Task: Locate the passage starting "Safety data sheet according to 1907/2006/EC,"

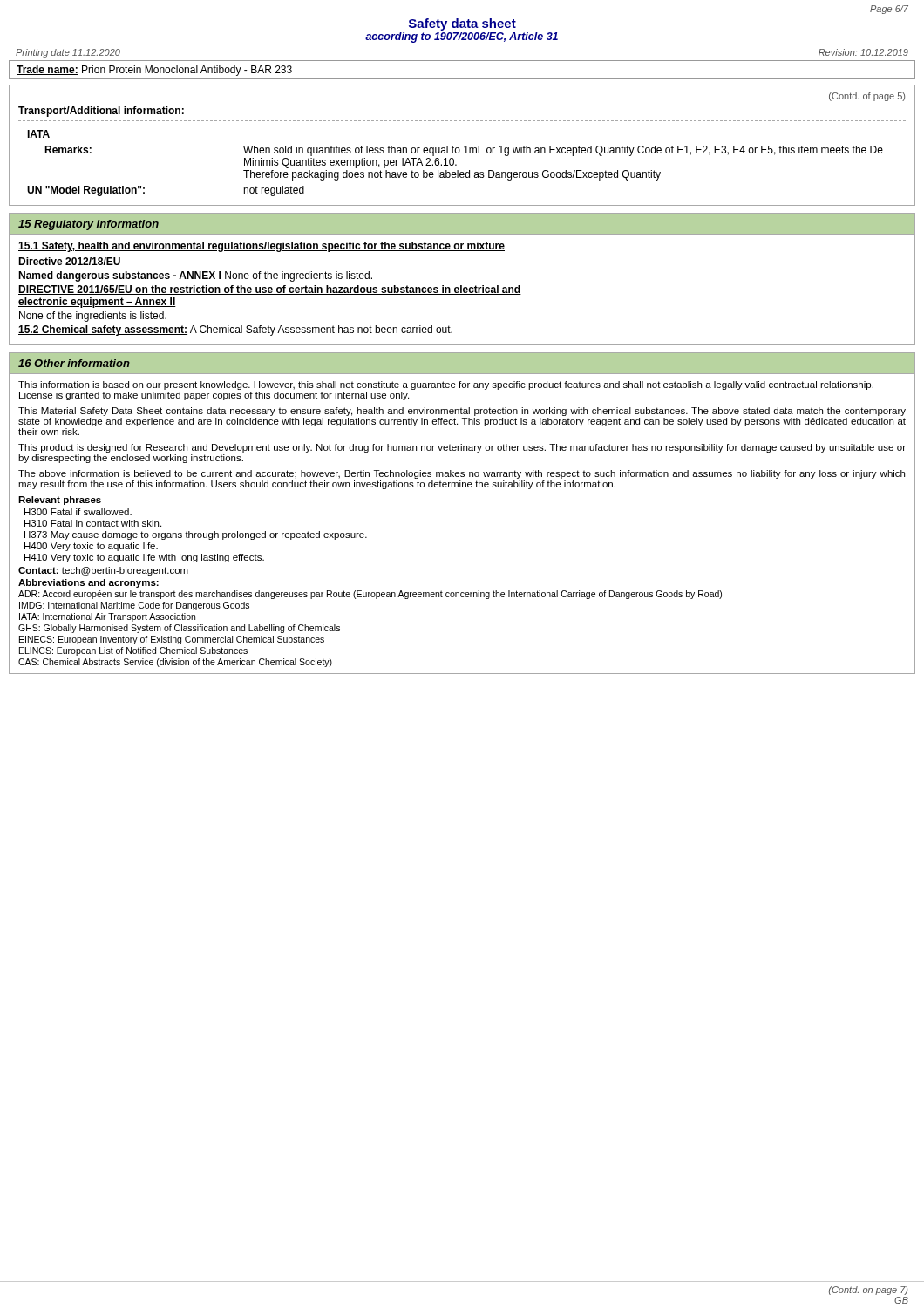Action: point(462,29)
